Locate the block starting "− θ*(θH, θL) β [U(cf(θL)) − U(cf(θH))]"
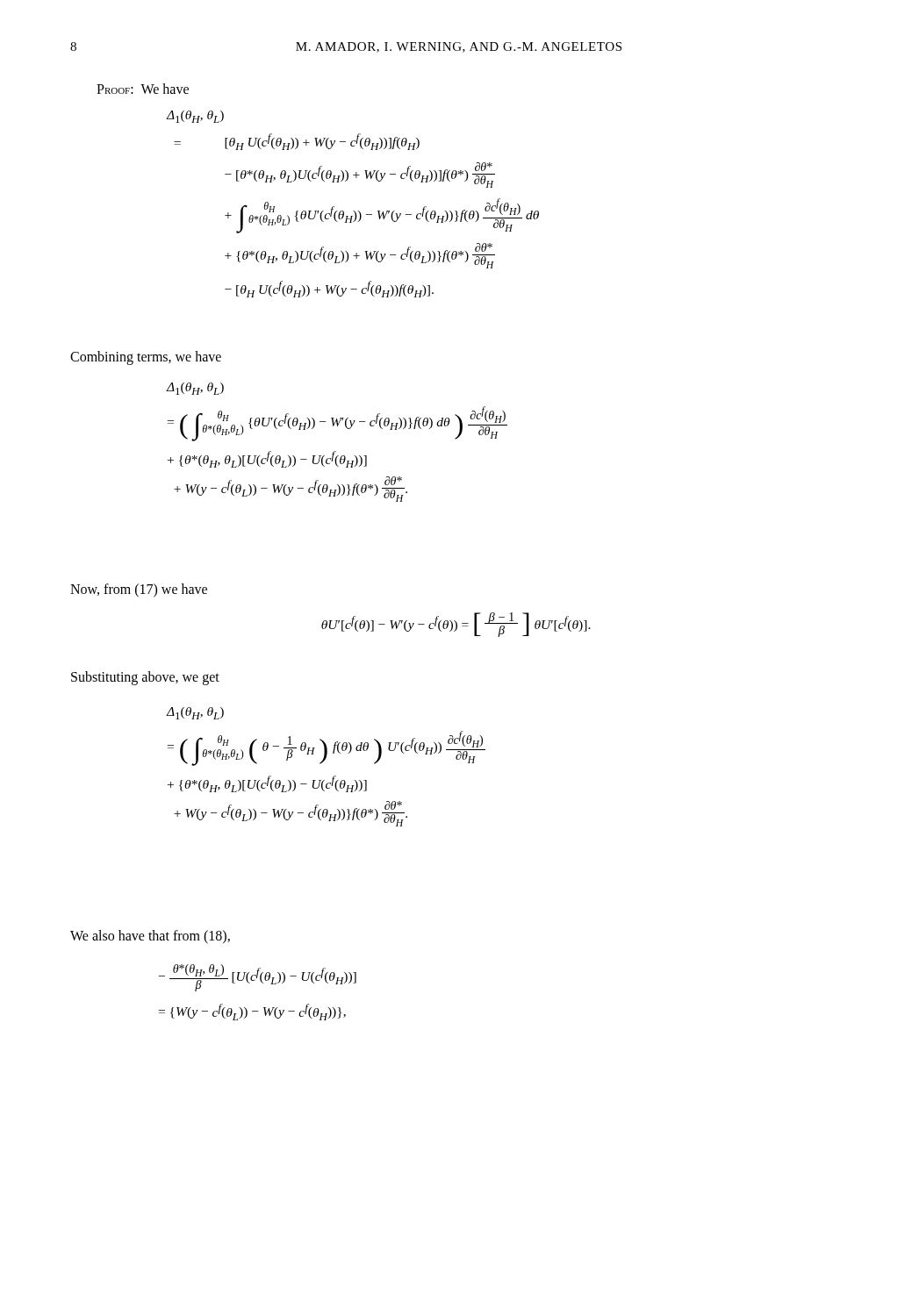912x1316 pixels. [258, 990]
